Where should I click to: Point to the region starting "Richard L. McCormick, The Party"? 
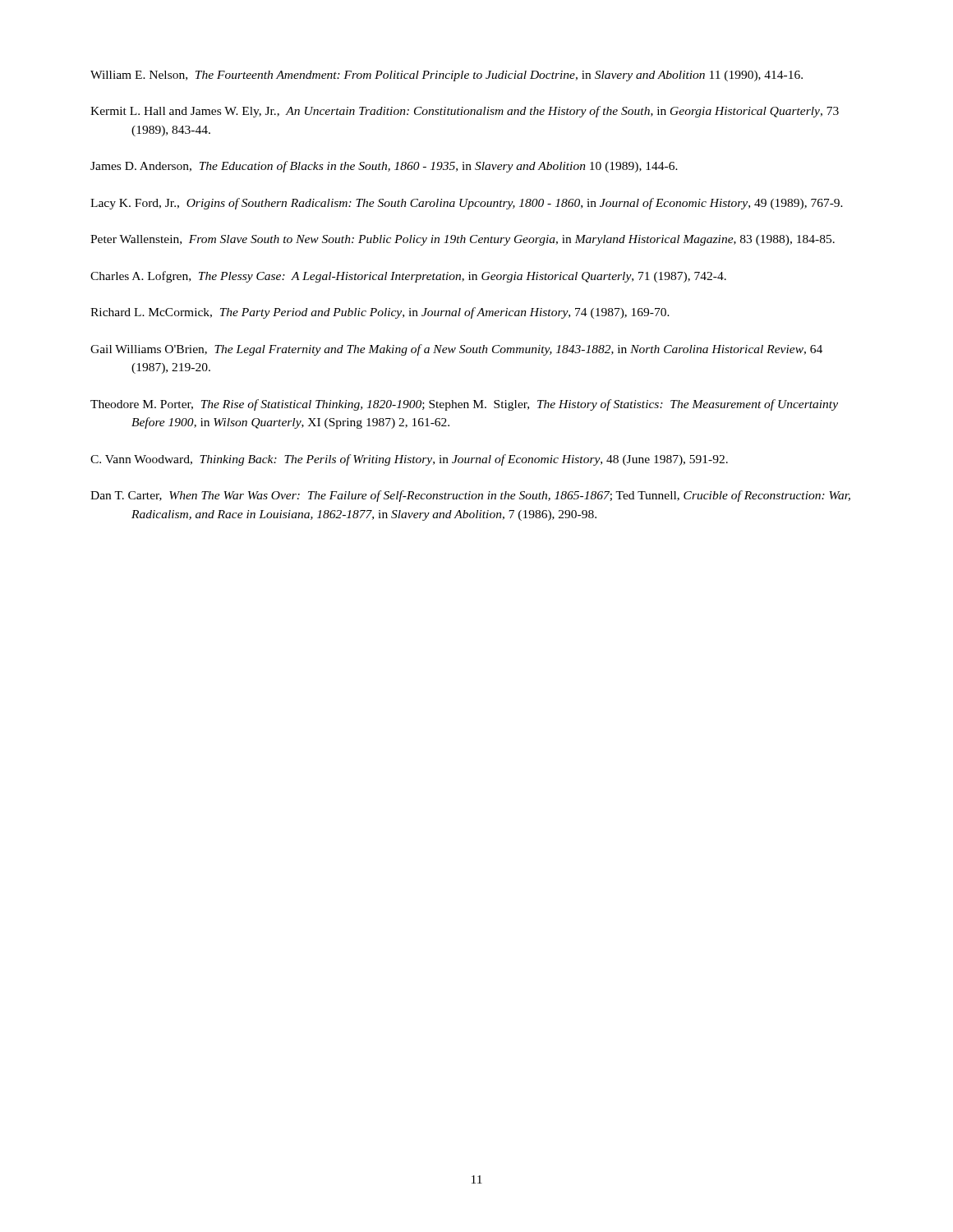[380, 312]
